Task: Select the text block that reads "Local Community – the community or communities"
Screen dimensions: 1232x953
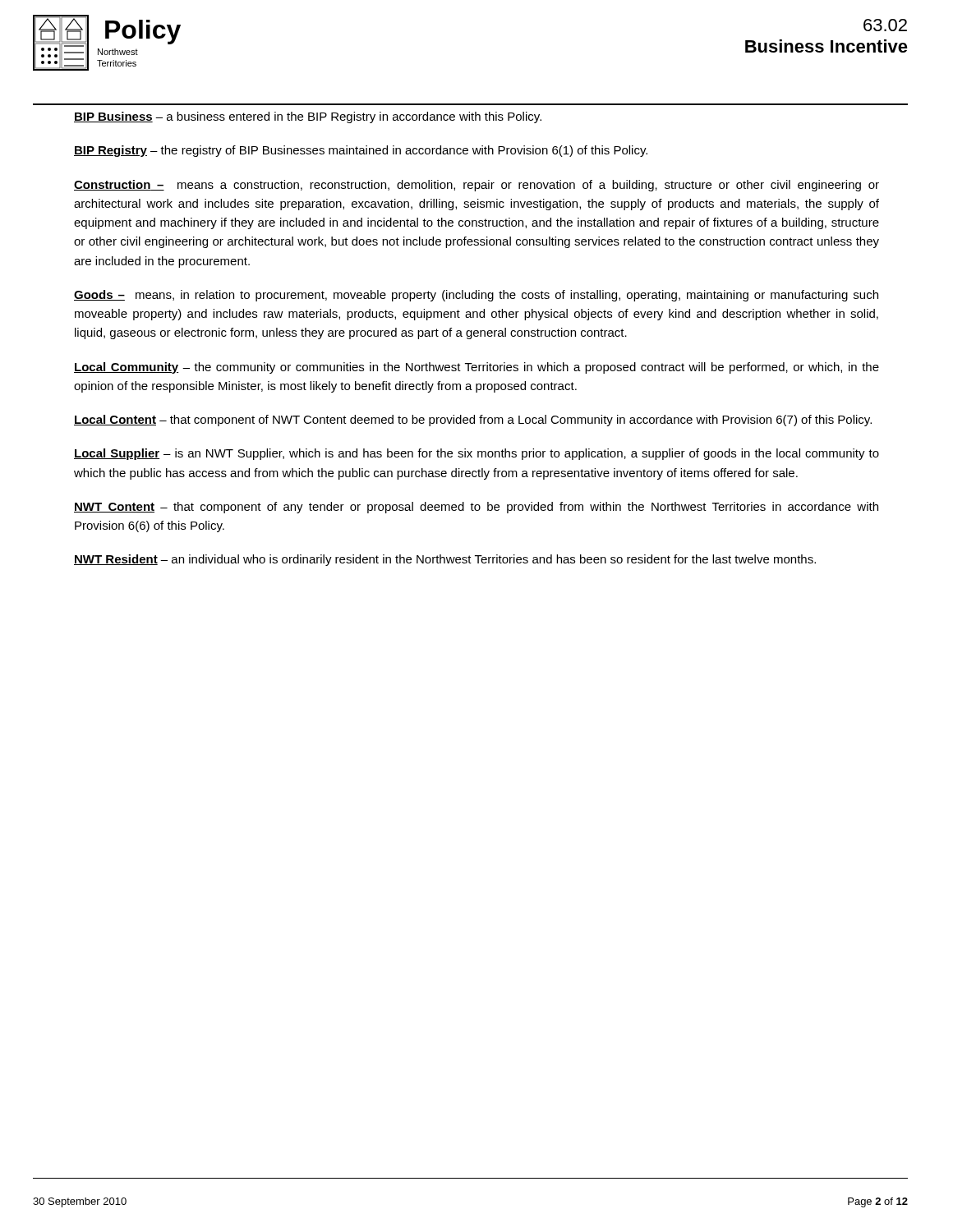Action: coord(476,376)
